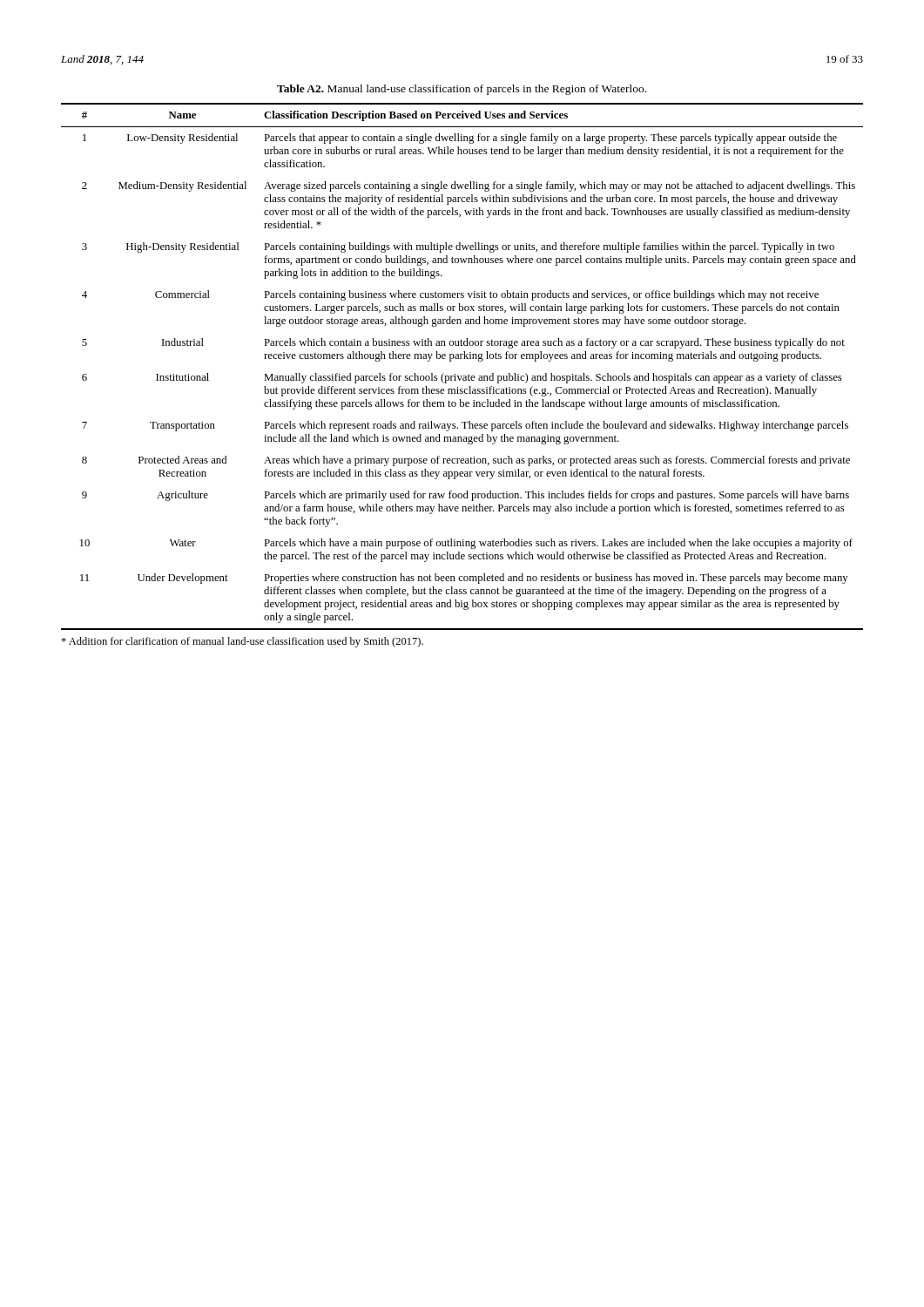Find the block on this page that starts "Addition for clarification of manual"
The image size is (924, 1307).
pyautogui.click(x=242, y=641)
